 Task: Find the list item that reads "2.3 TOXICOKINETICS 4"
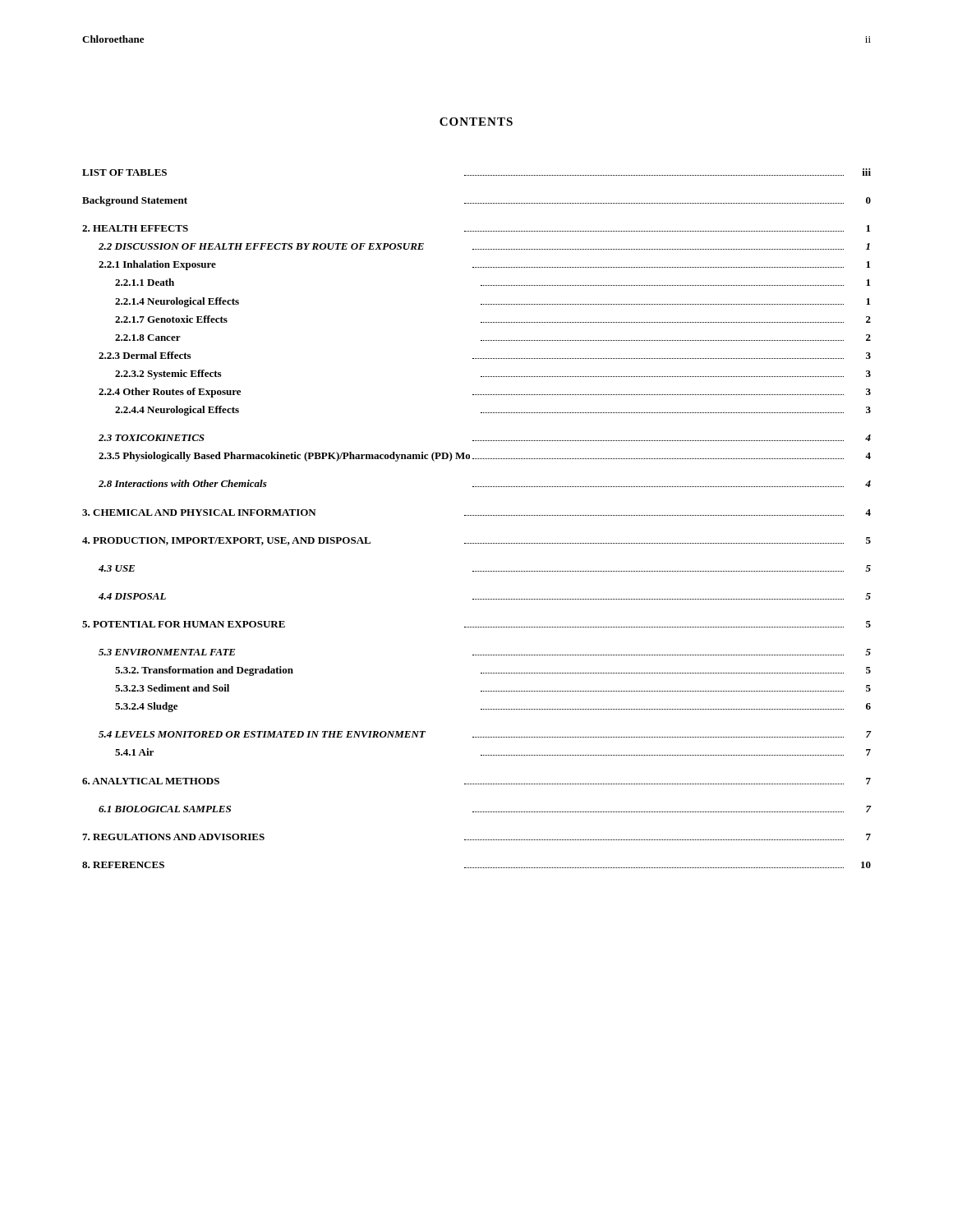click(x=485, y=438)
